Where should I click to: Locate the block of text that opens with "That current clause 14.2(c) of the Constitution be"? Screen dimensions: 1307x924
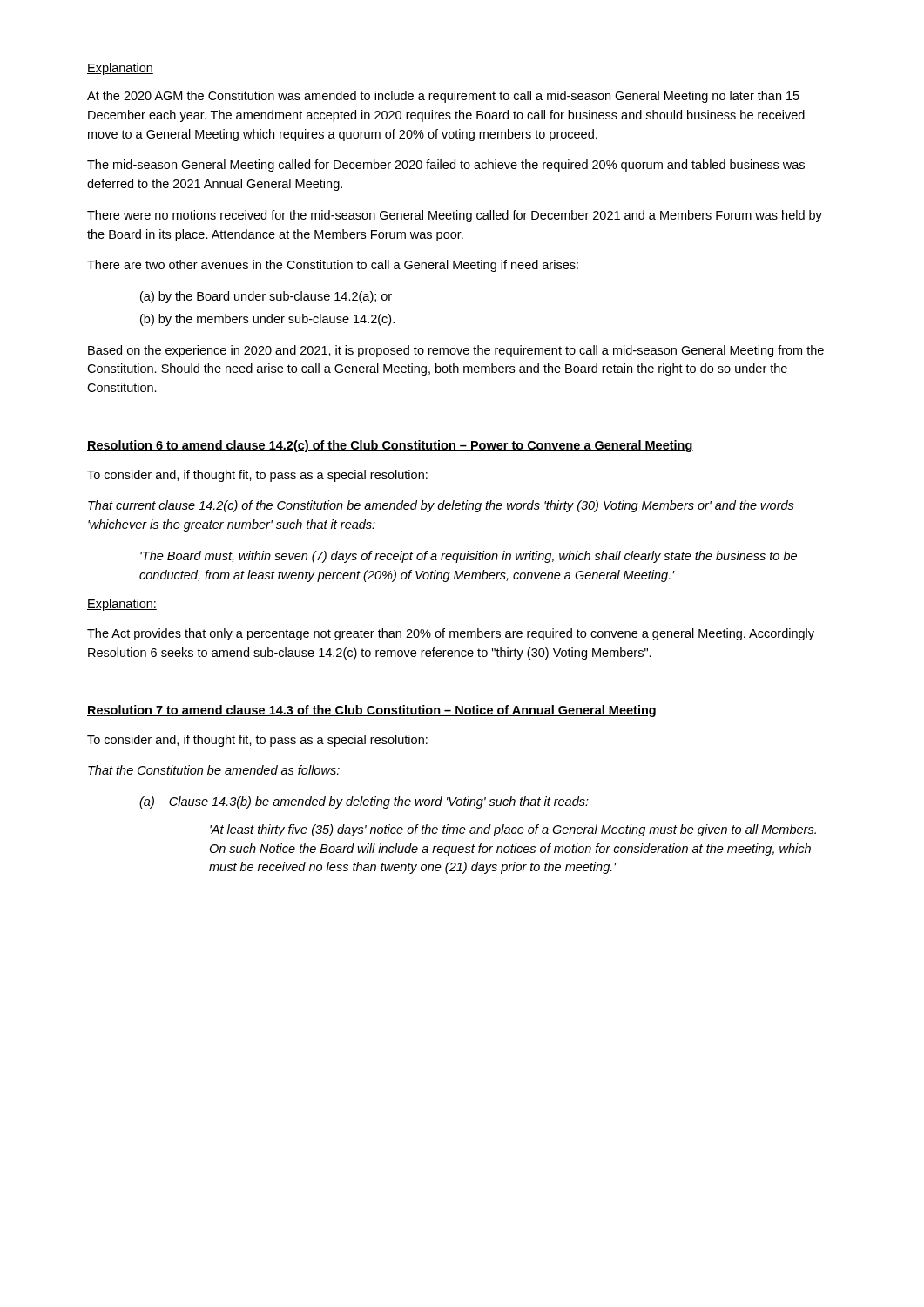click(462, 516)
